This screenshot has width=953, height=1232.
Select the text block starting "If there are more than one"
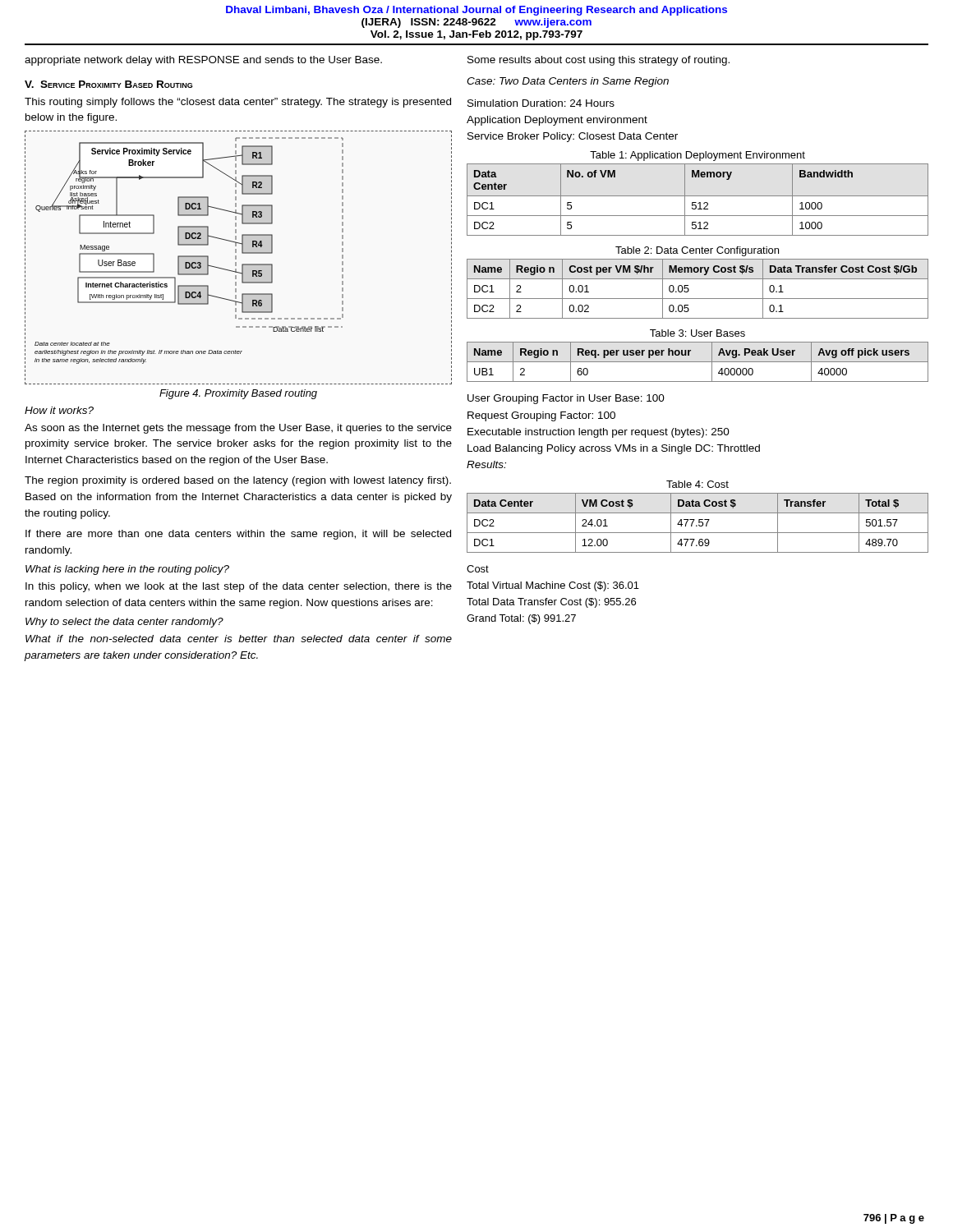click(x=238, y=542)
